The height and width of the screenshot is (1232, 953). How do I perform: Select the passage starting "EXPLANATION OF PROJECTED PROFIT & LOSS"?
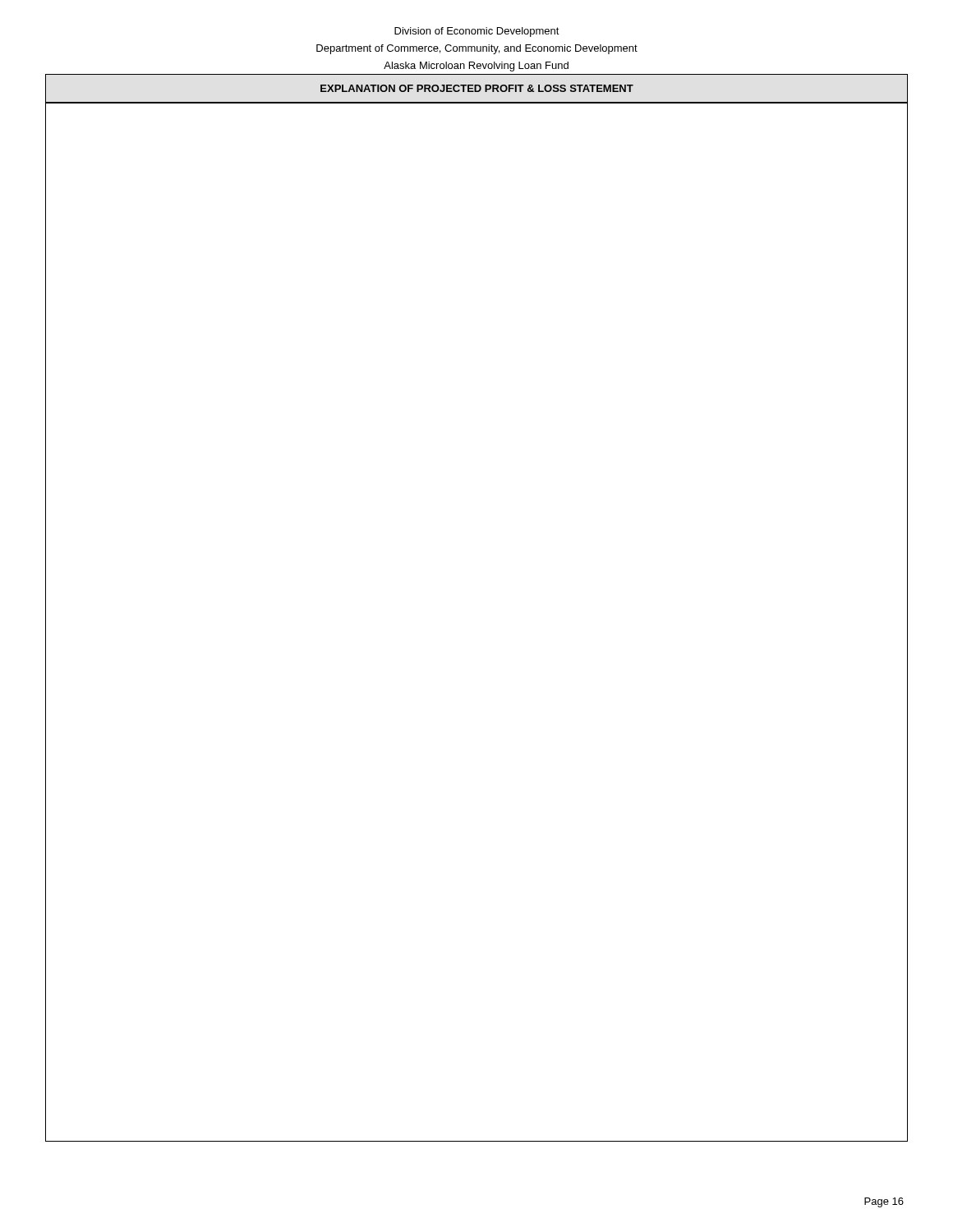pos(476,88)
